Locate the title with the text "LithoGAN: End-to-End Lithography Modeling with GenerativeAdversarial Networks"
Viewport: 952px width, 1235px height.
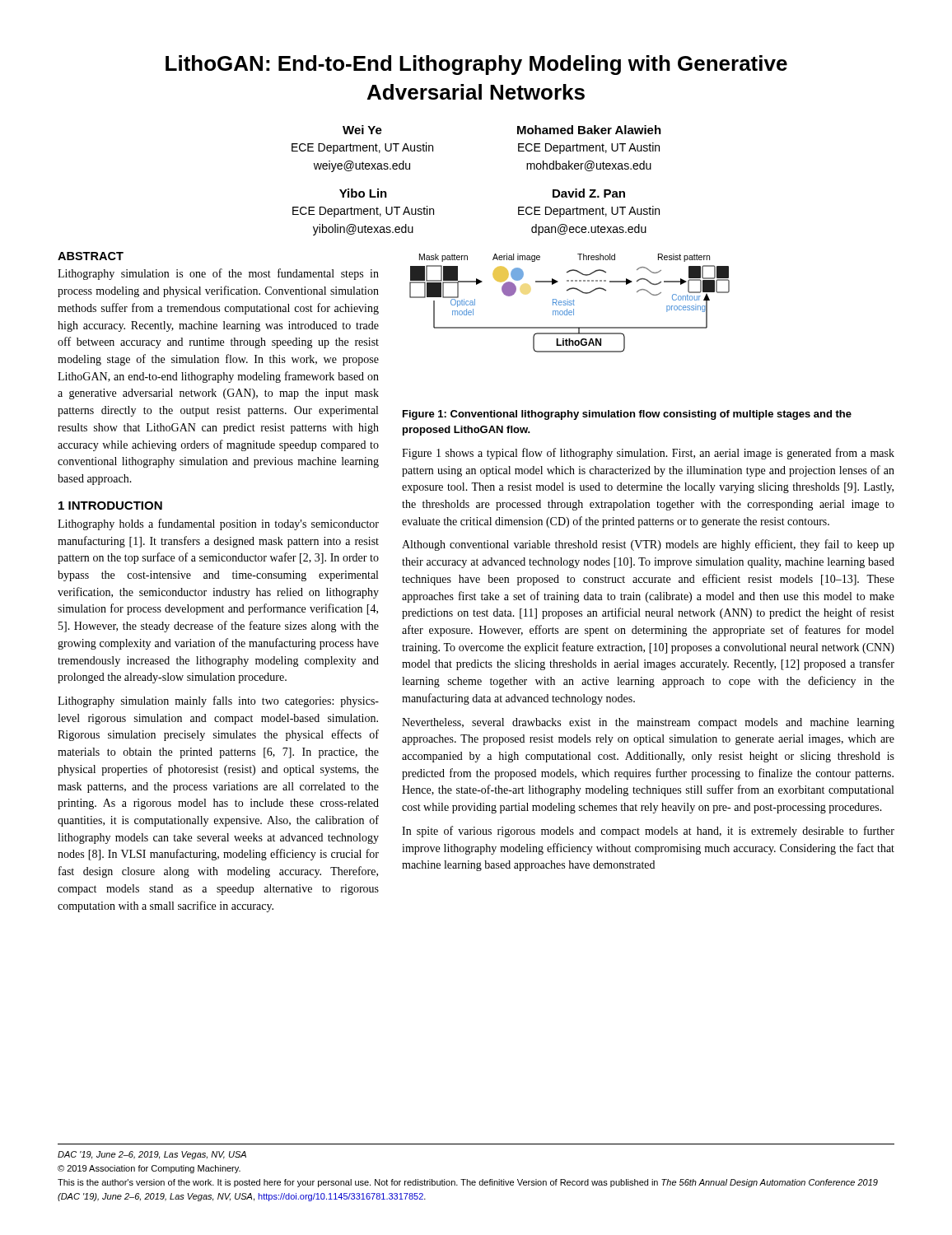476,78
